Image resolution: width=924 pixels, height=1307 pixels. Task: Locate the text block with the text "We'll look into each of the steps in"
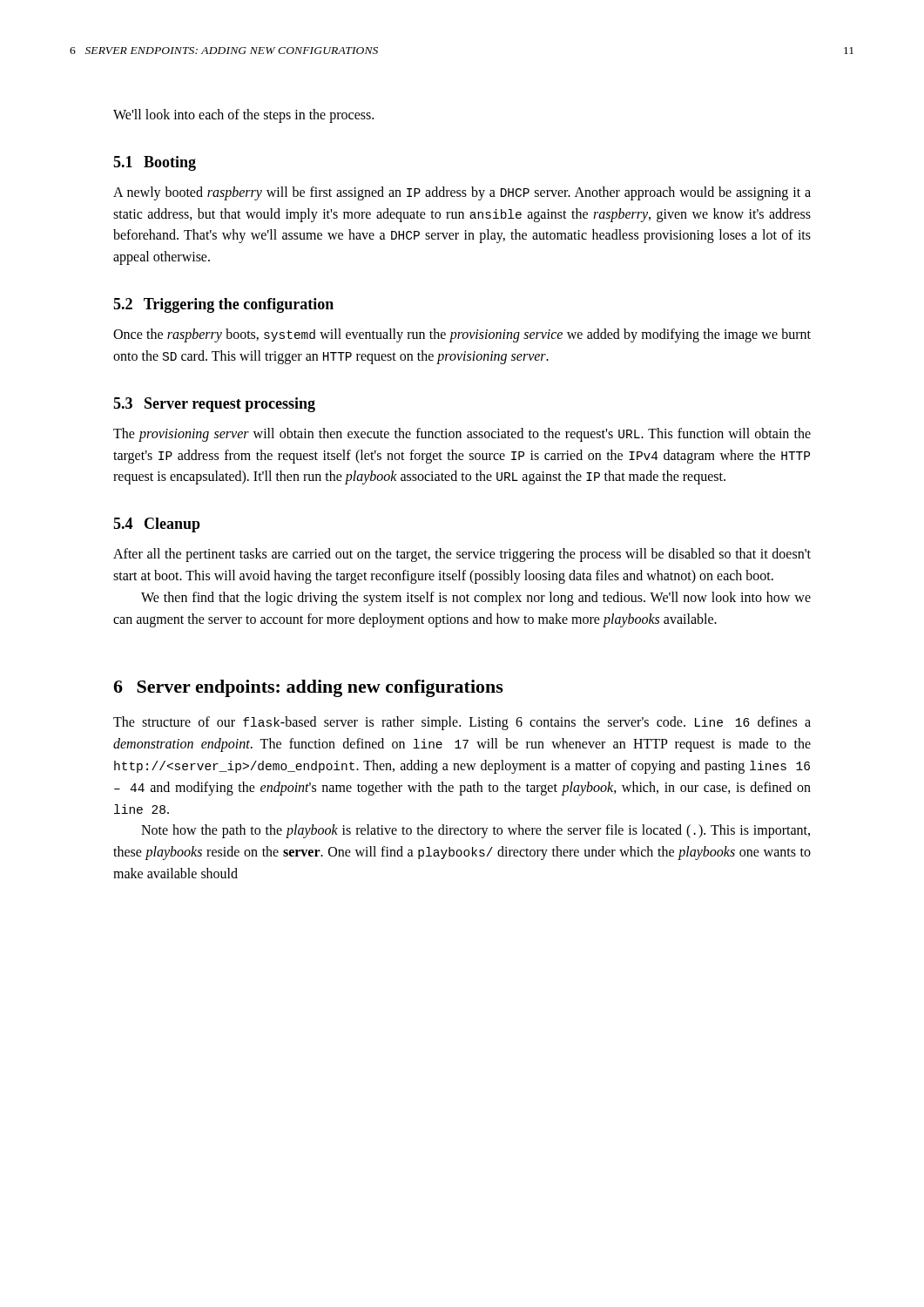coord(243,116)
